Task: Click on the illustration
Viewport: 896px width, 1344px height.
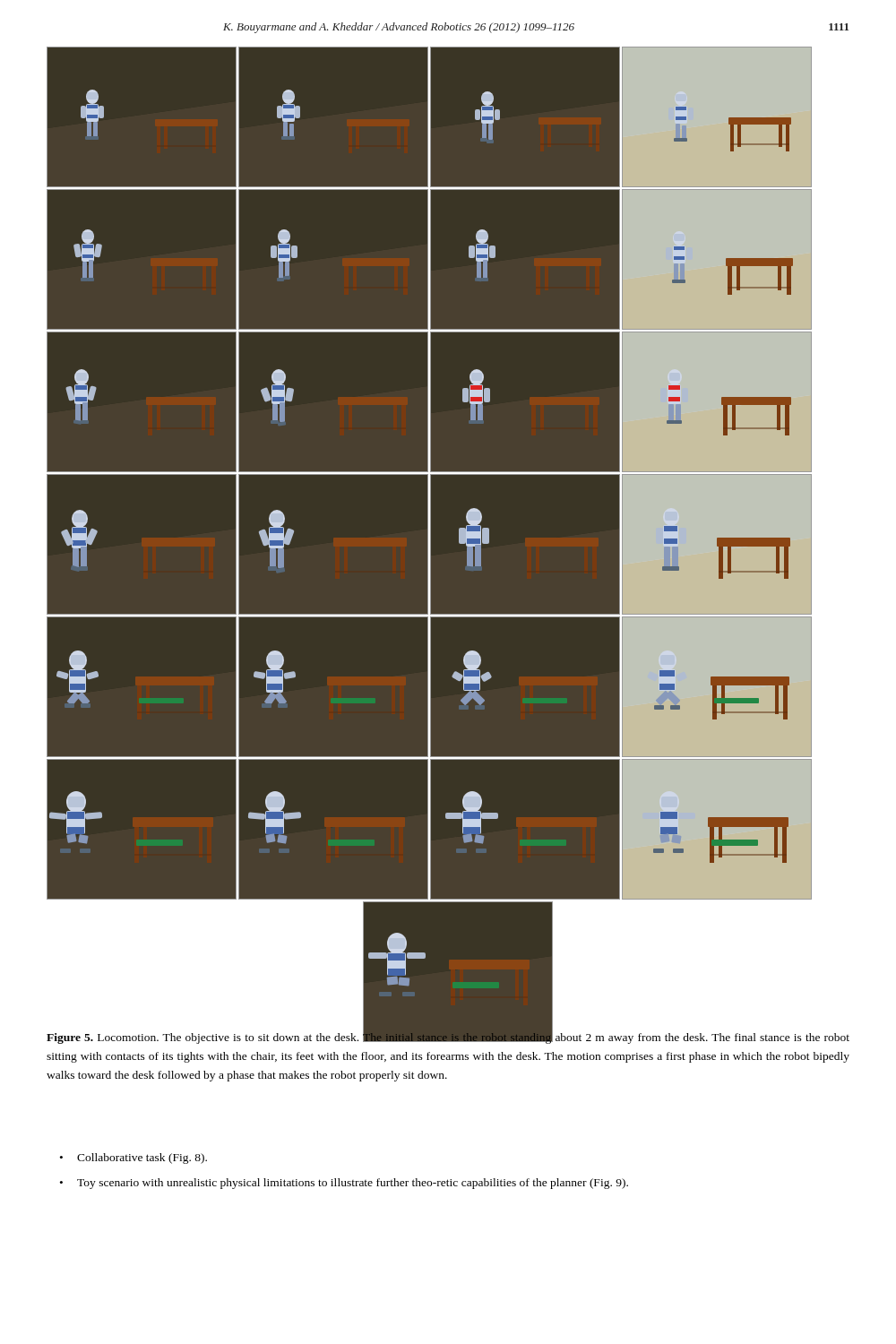Action: click(458, 544)
